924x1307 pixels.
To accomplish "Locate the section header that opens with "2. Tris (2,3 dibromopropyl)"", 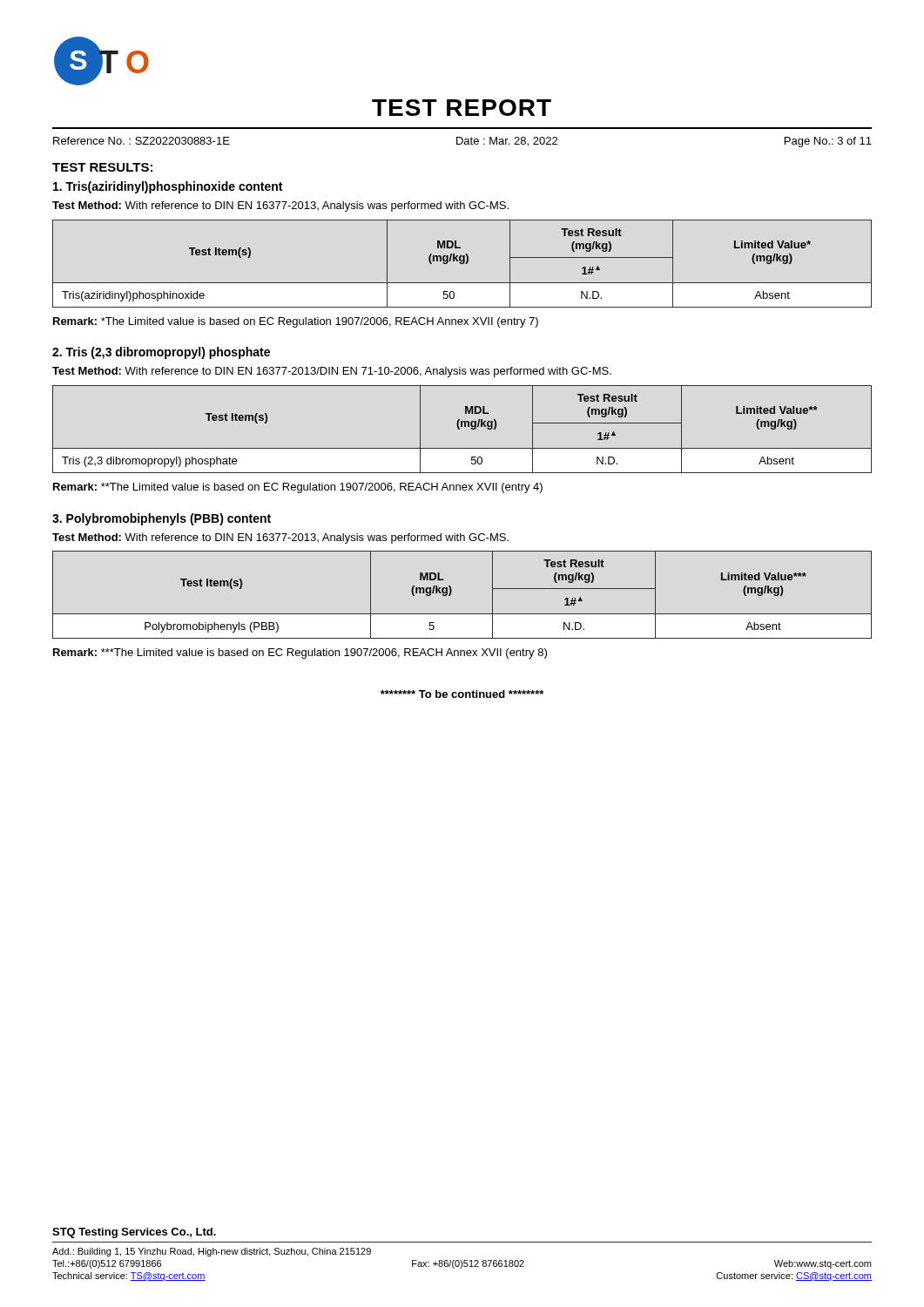I will tap(161, 352).
